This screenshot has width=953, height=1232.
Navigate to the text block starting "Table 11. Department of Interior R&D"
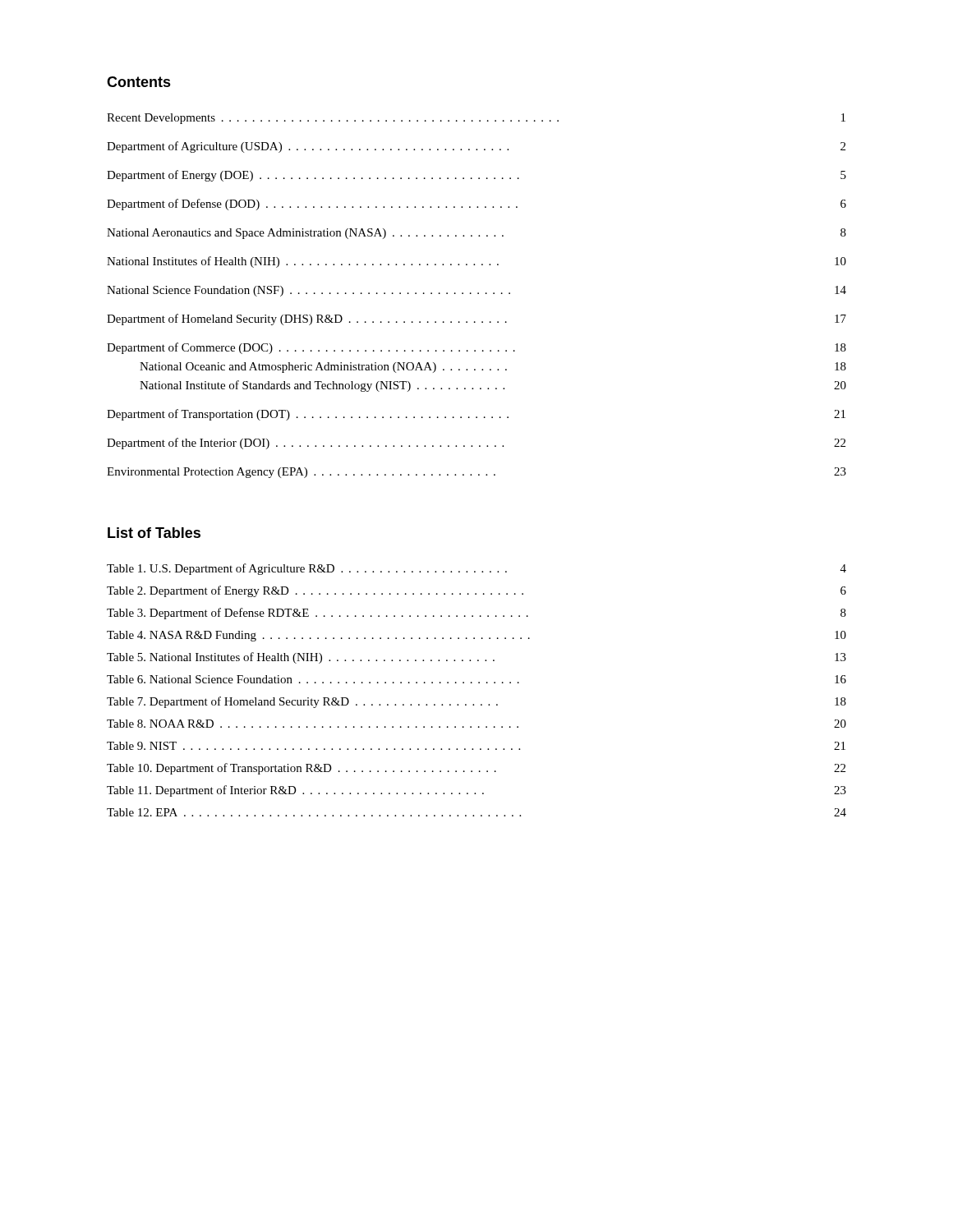(476, 791)
